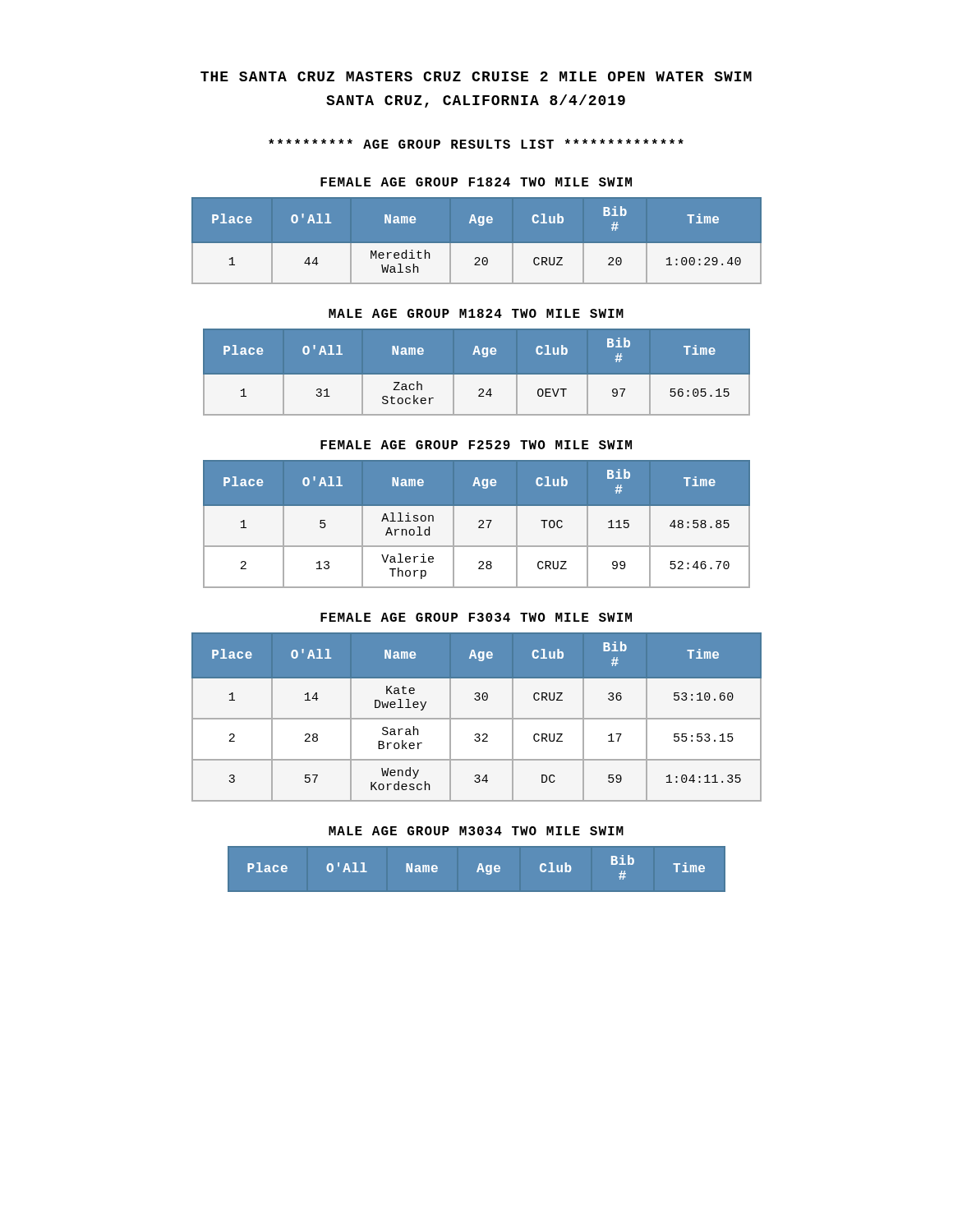
Task: Click on the table containing "Allison Arnold"
Action: (x=476, y=524)
